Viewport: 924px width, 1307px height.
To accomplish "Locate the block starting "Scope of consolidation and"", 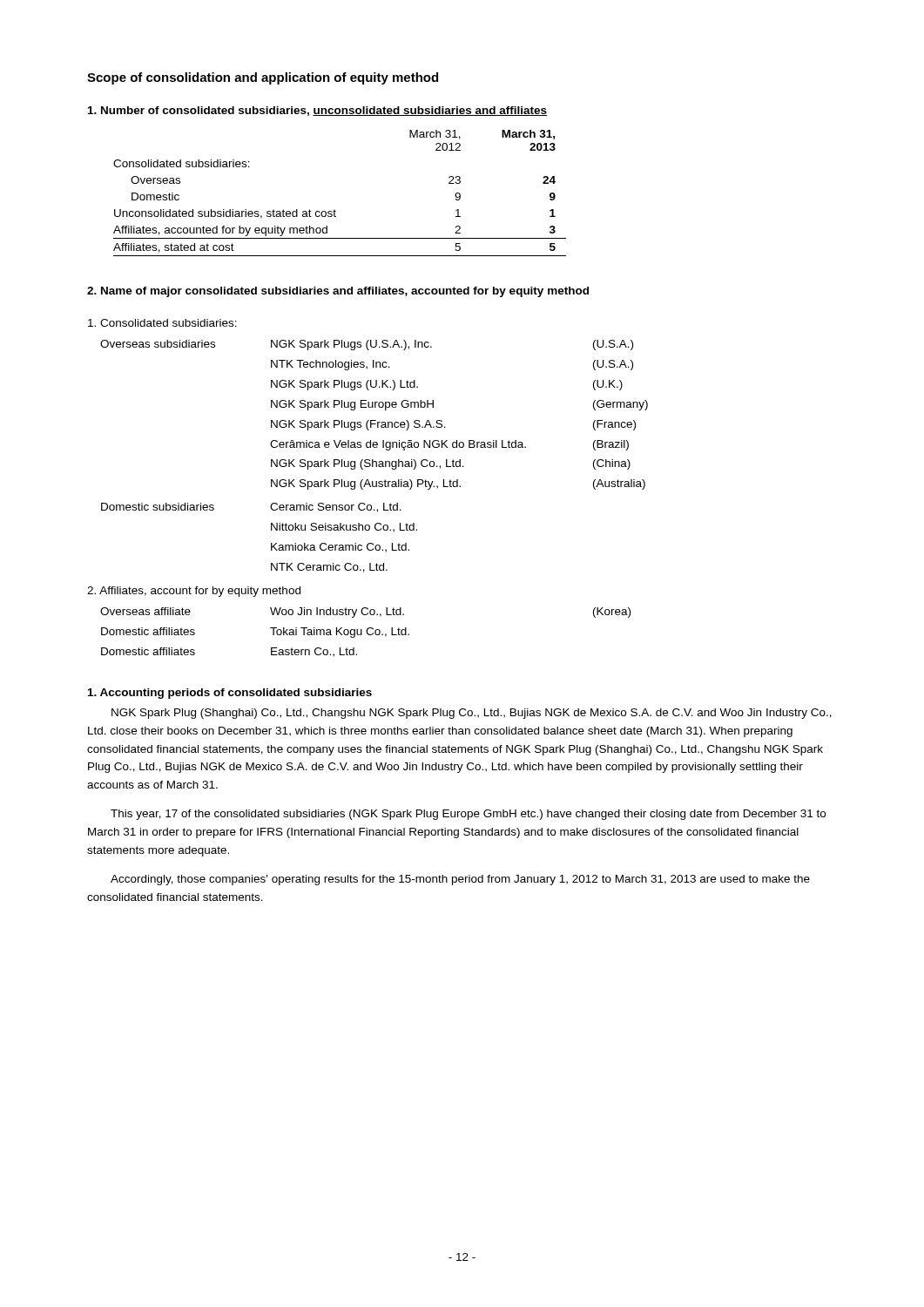I will pos(263,77).
